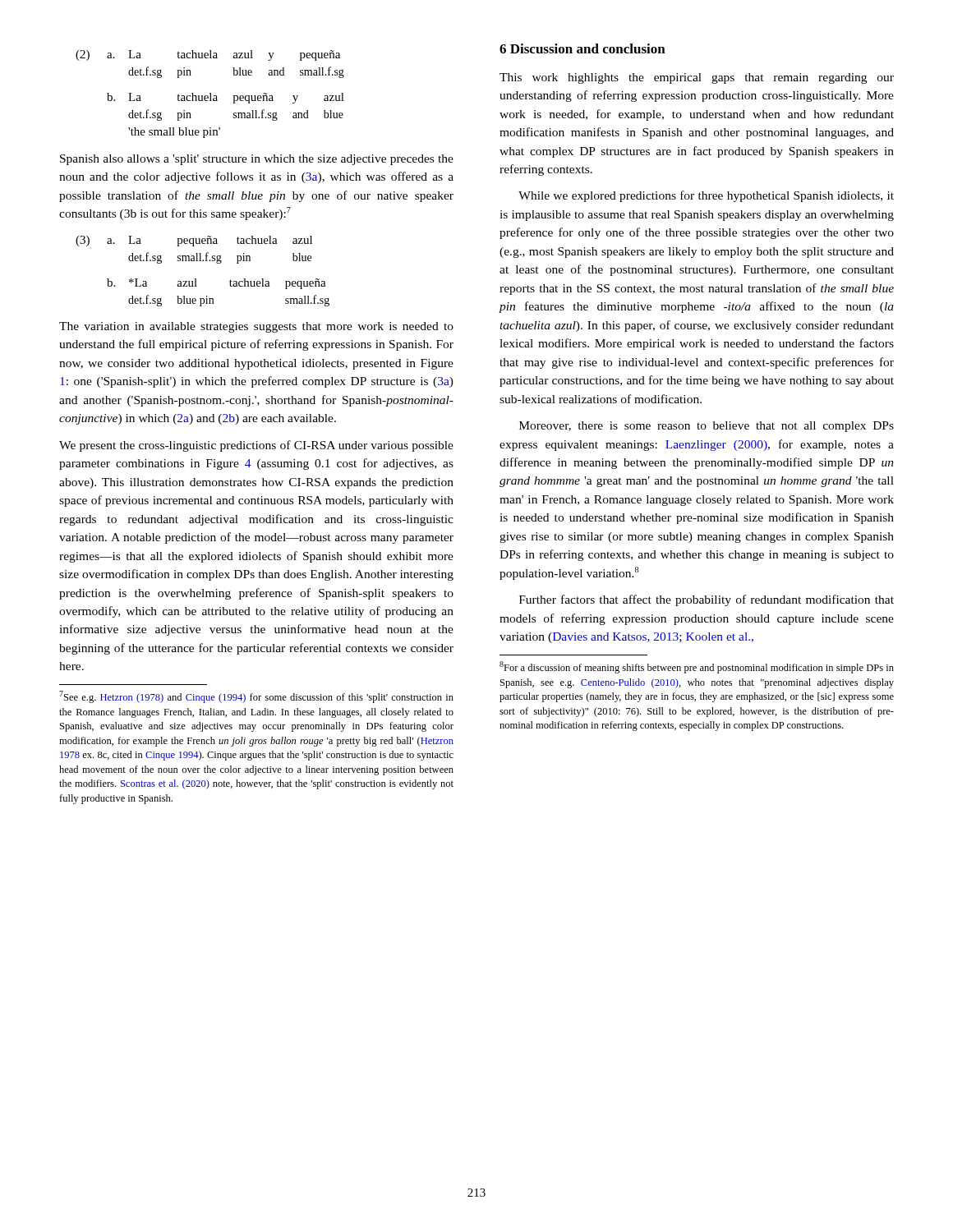The width and height of the screenshot is (953, 1232).
Task: Locate the element starting "6 Discussion and conclusion"
Action: tap(582, 48)
